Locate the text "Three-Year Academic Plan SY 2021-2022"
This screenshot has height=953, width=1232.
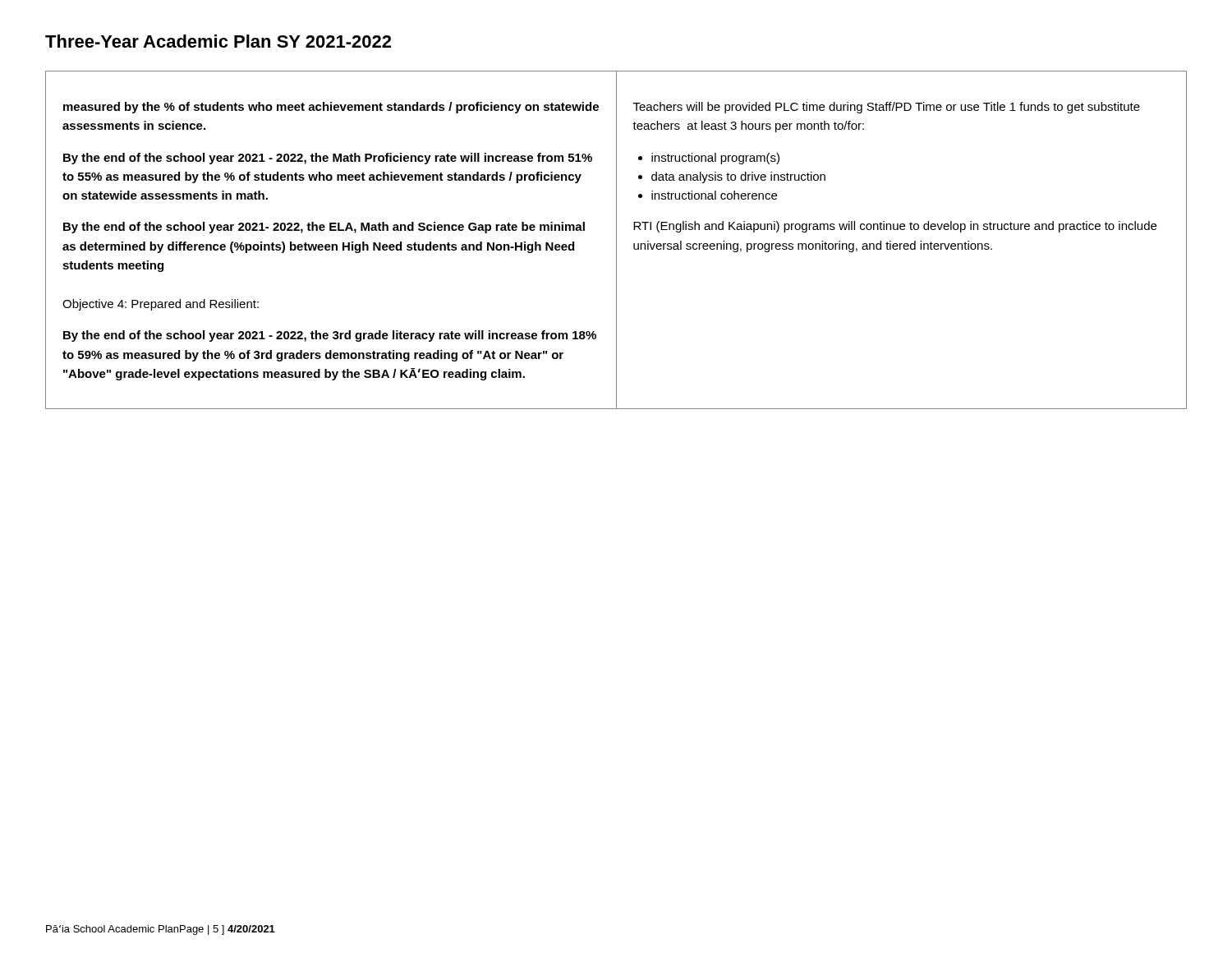(x=218, y=42)
